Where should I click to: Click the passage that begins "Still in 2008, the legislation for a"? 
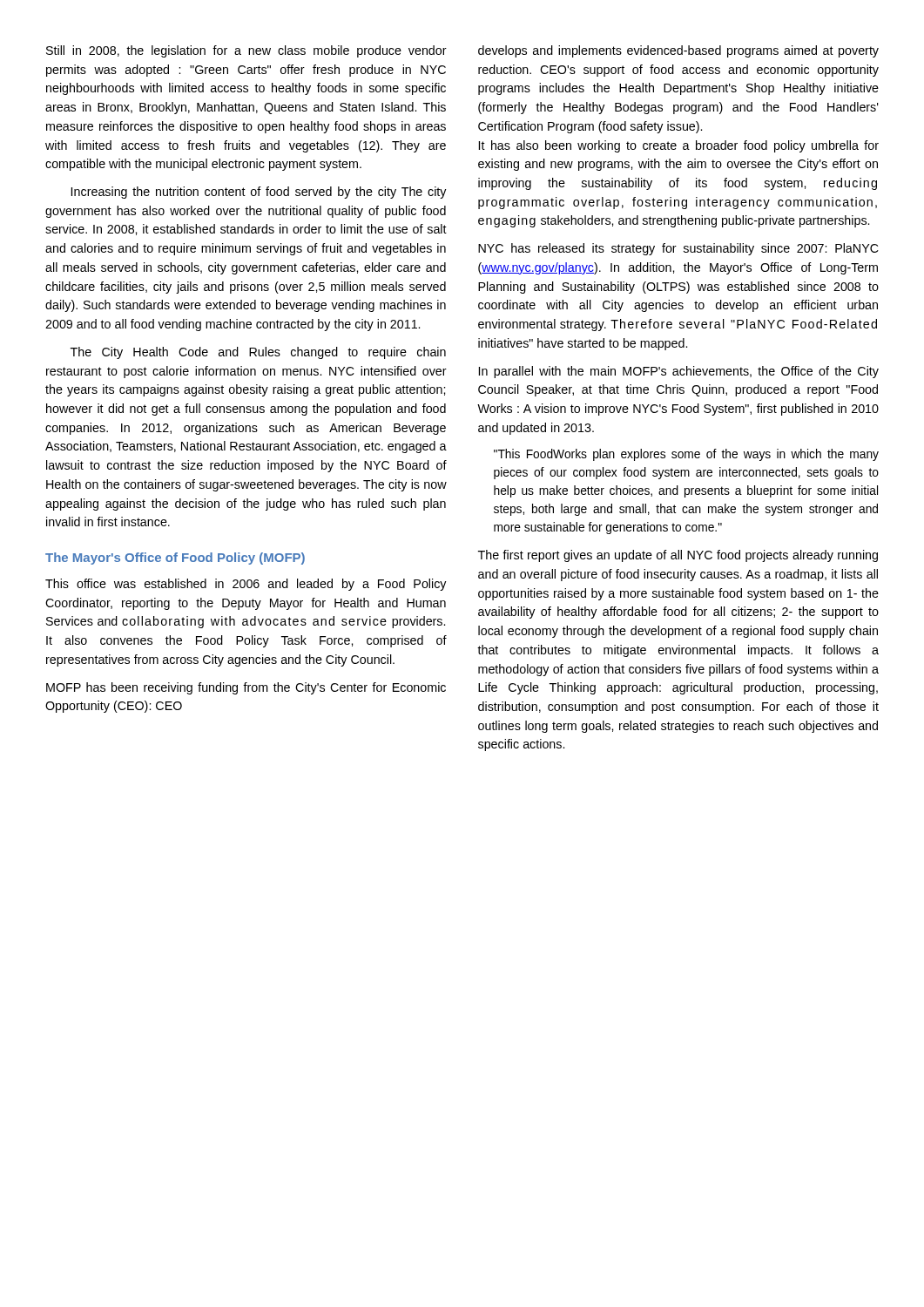[246, 108]
